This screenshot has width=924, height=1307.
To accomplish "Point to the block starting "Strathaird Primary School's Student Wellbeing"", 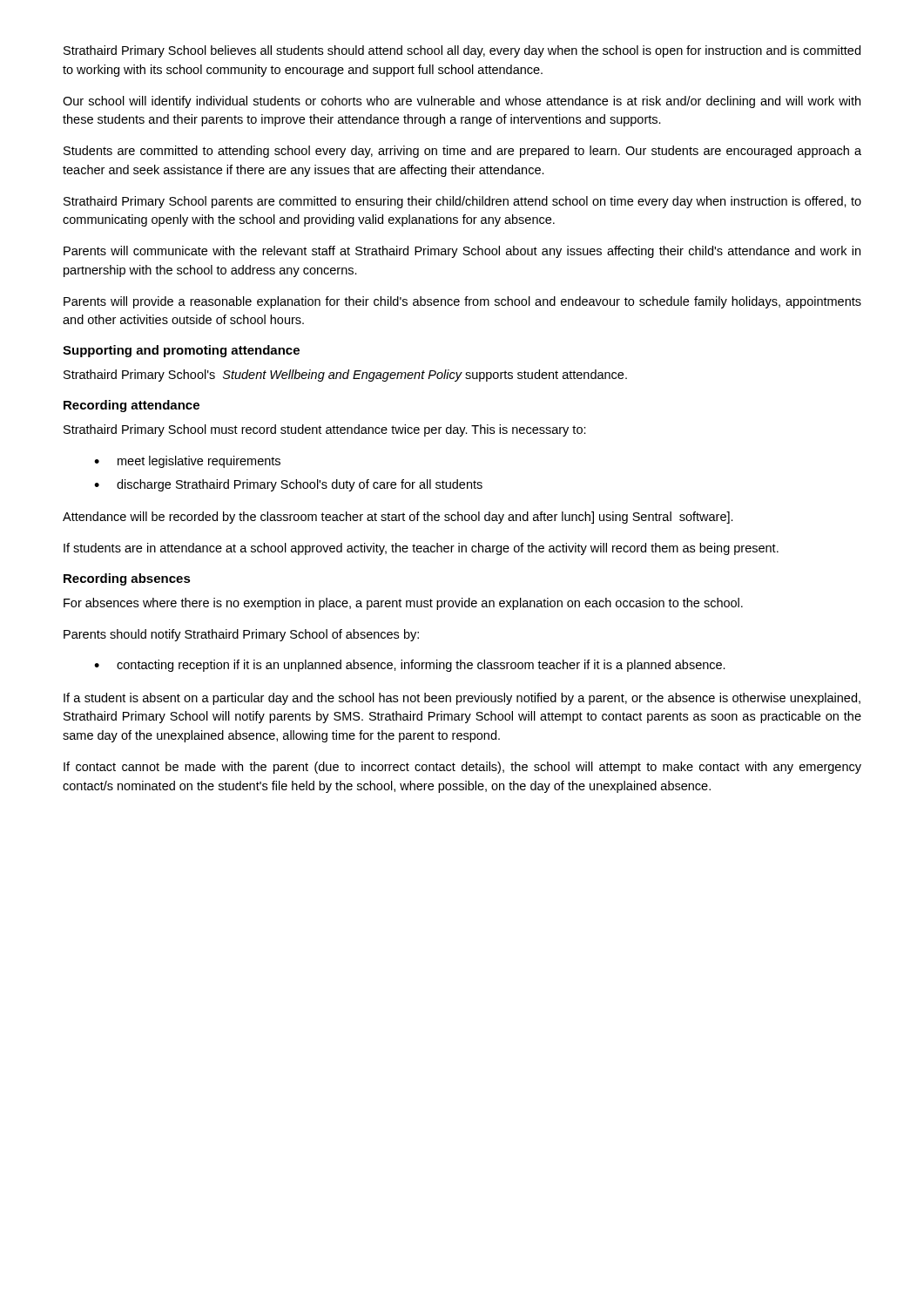I will tap(345, 375).
